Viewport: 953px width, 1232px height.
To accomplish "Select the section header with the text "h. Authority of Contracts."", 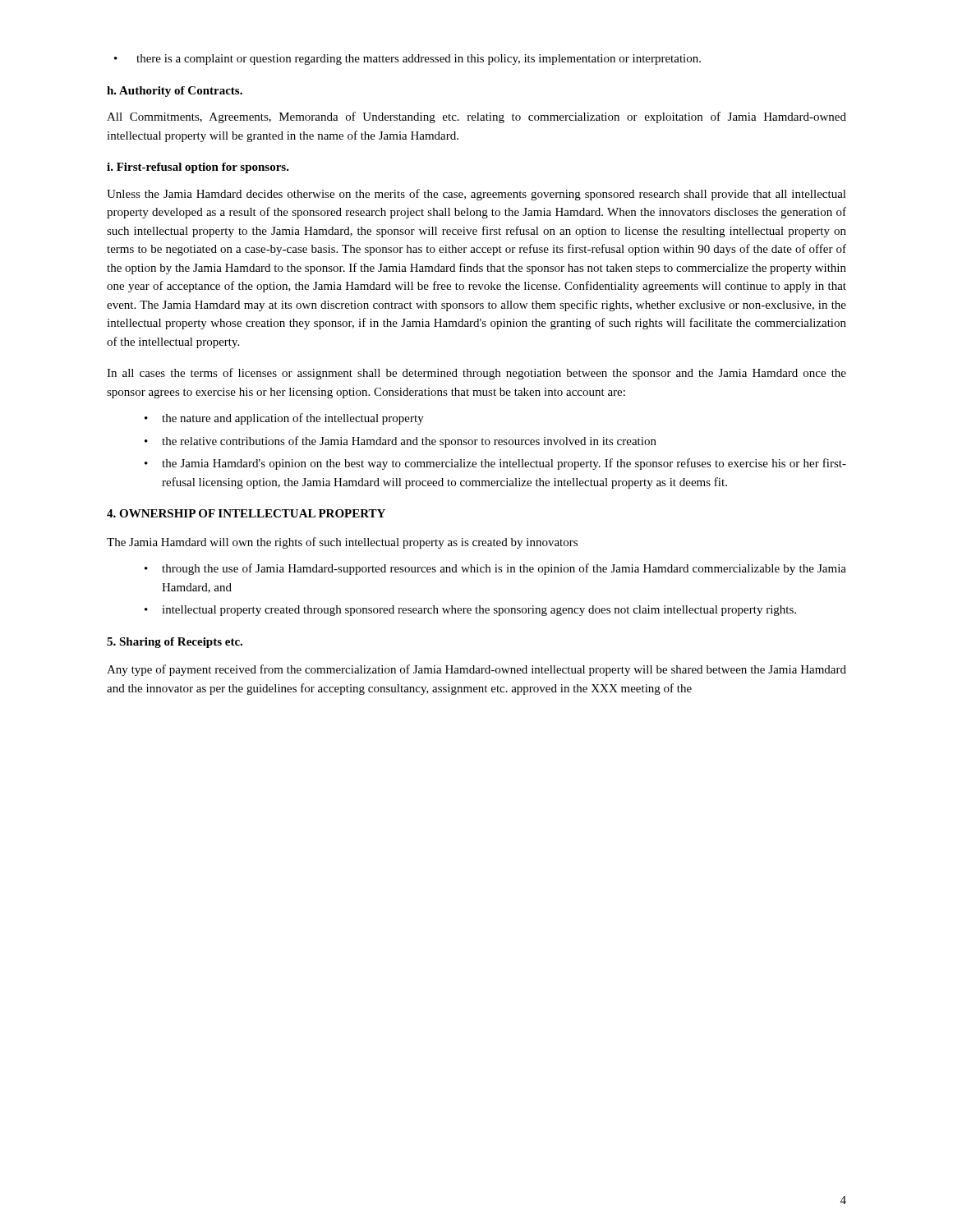I will pos(175,90).
